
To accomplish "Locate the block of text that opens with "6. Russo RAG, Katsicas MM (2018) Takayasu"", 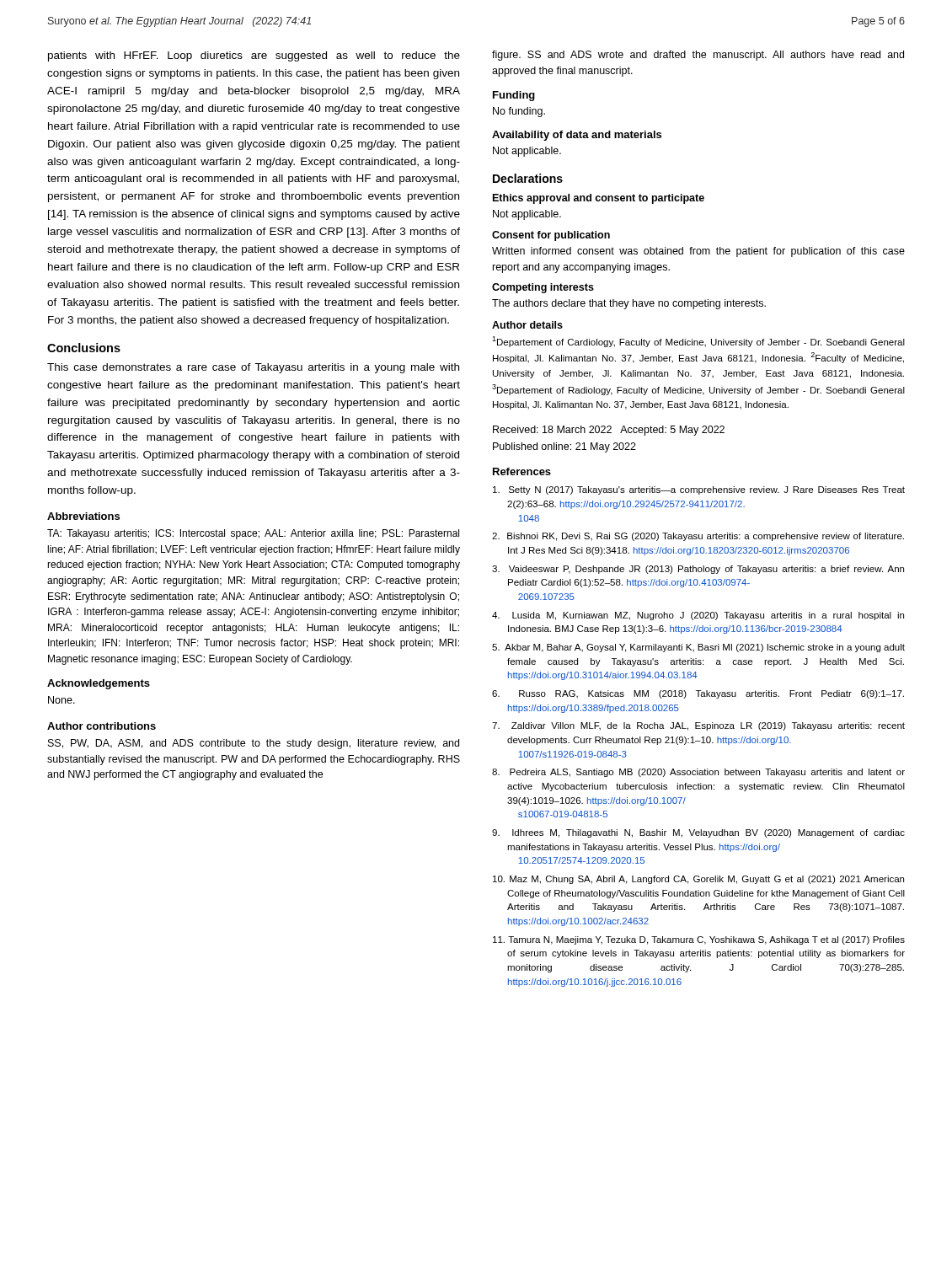I will pyautogui.click(x=698, y=701).
